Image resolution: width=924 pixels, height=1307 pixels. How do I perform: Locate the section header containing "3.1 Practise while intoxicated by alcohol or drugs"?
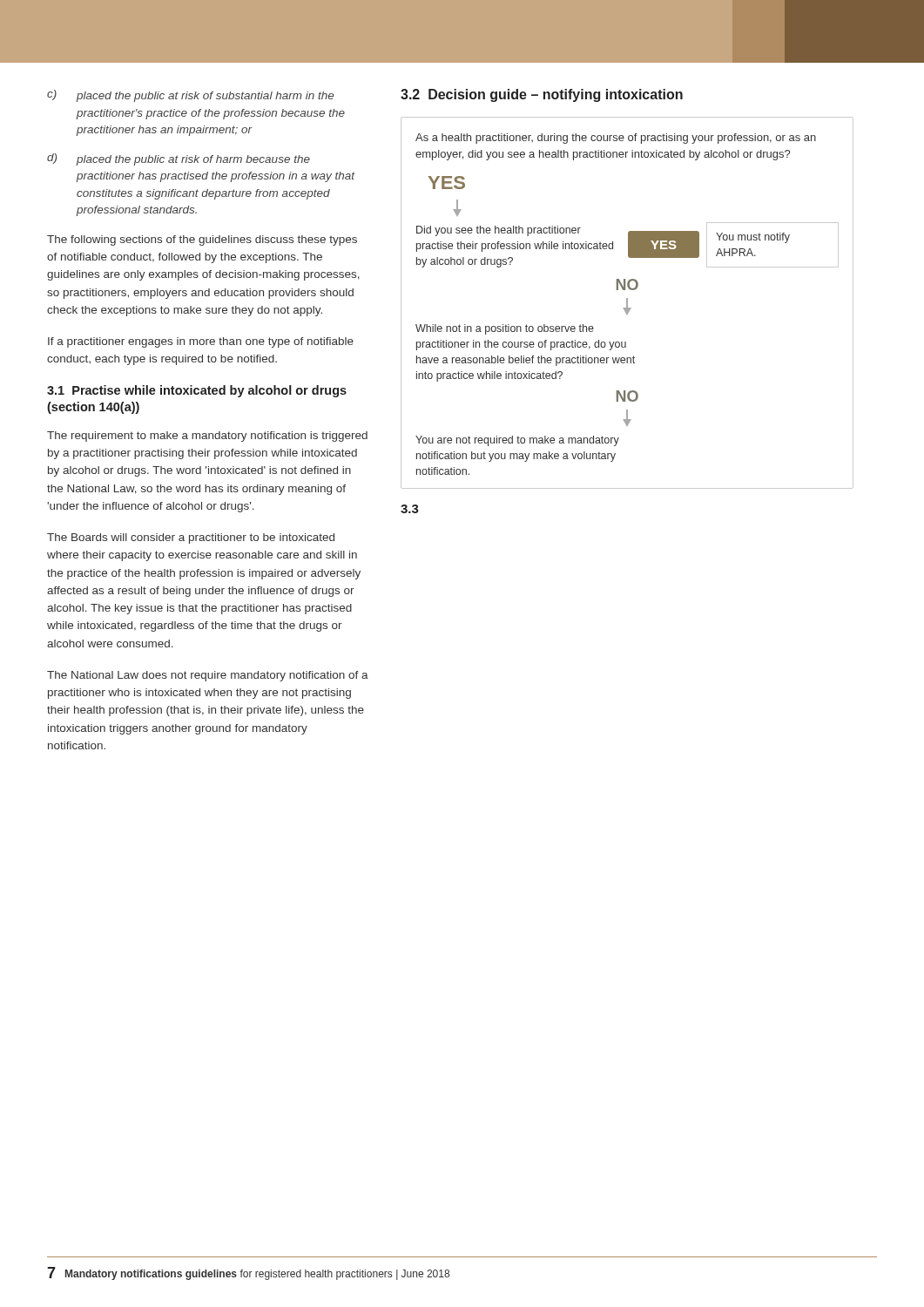197,399
